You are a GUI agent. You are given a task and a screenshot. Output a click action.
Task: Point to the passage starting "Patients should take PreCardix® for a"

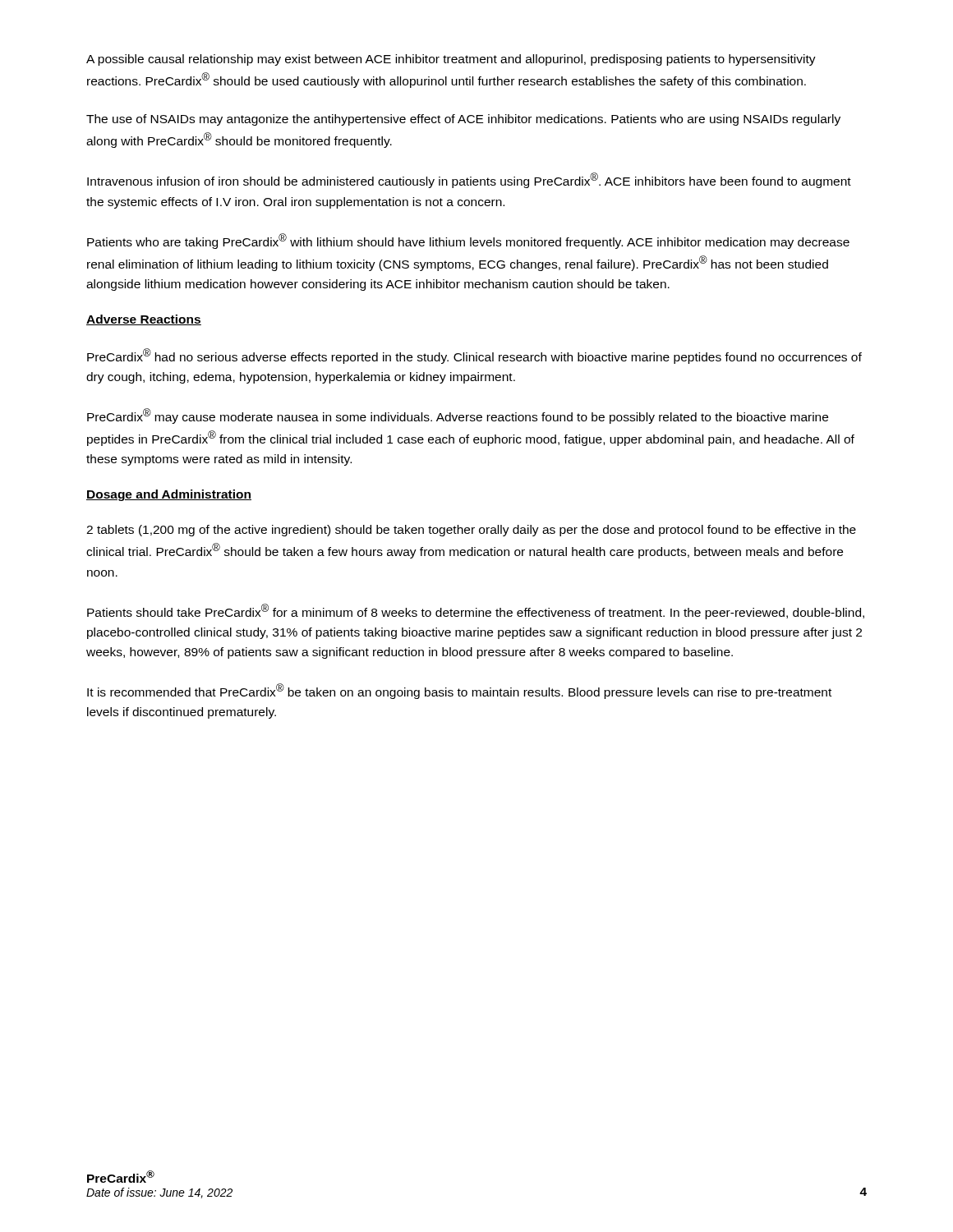(476, 630)
